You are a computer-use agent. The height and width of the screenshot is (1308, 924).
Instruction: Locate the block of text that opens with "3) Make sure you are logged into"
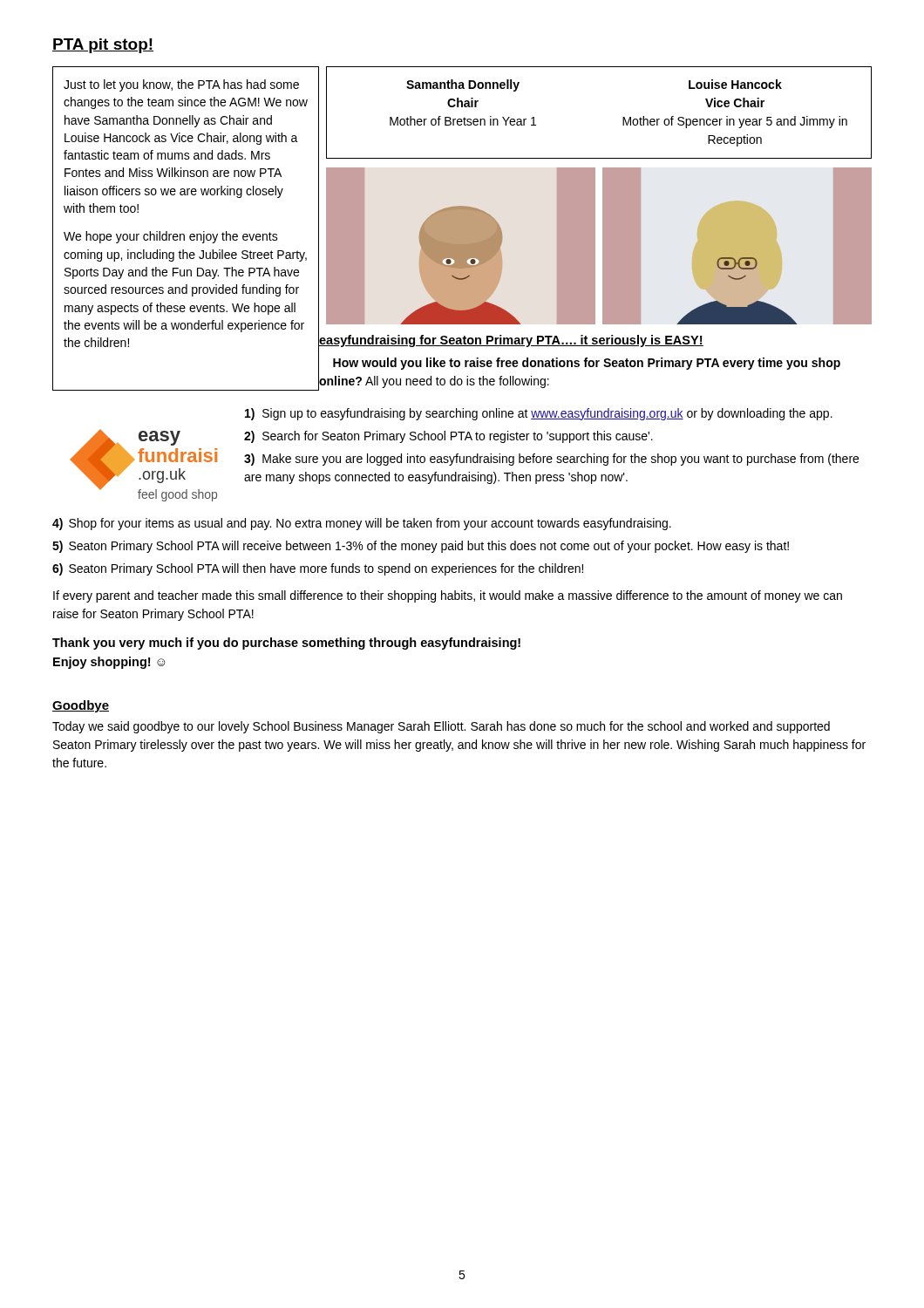552,468
